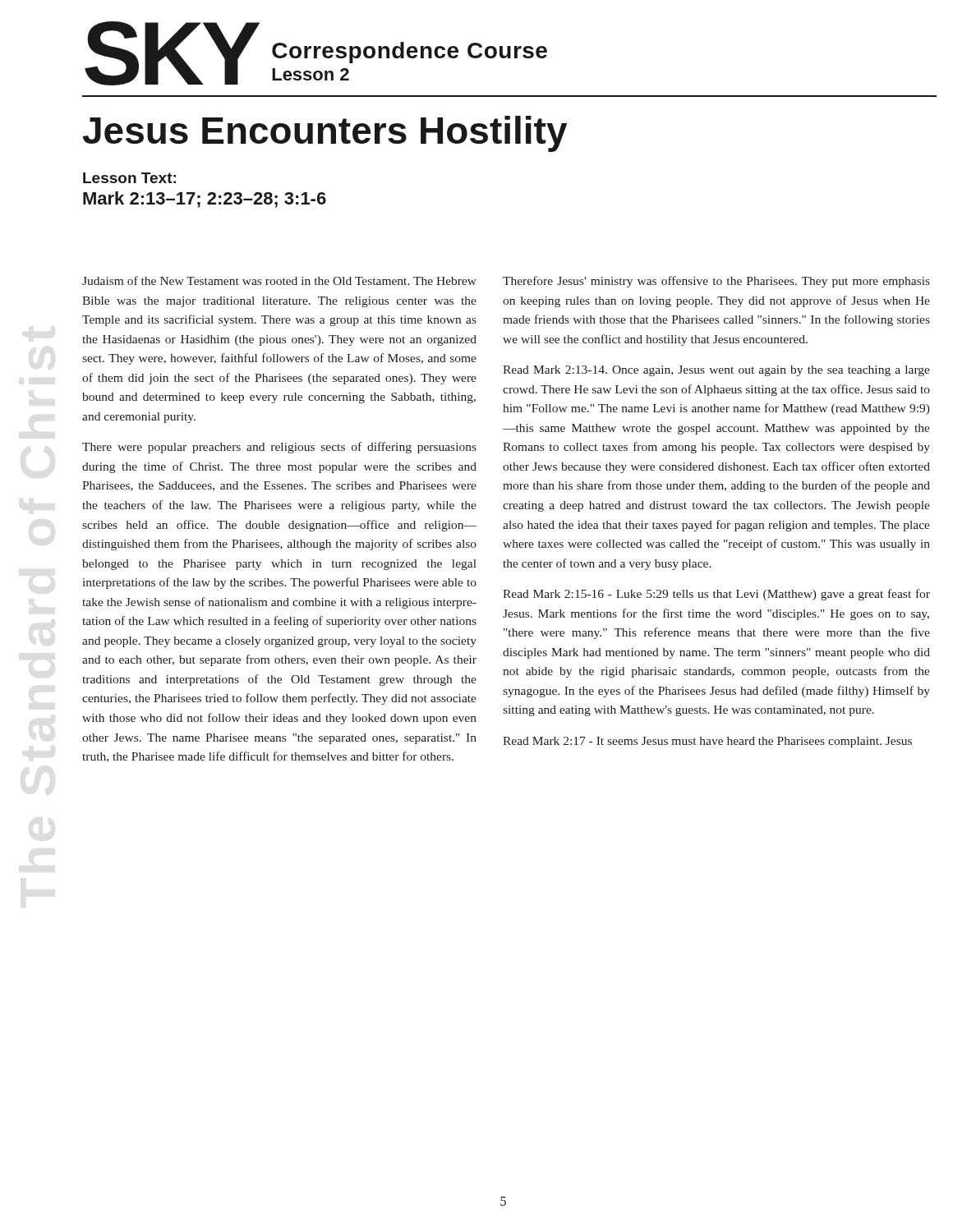This screenshot has width=953, height=1232.
Task: Locate the passage starting "Jesus Encounters Hostility"
Action: 325,130
